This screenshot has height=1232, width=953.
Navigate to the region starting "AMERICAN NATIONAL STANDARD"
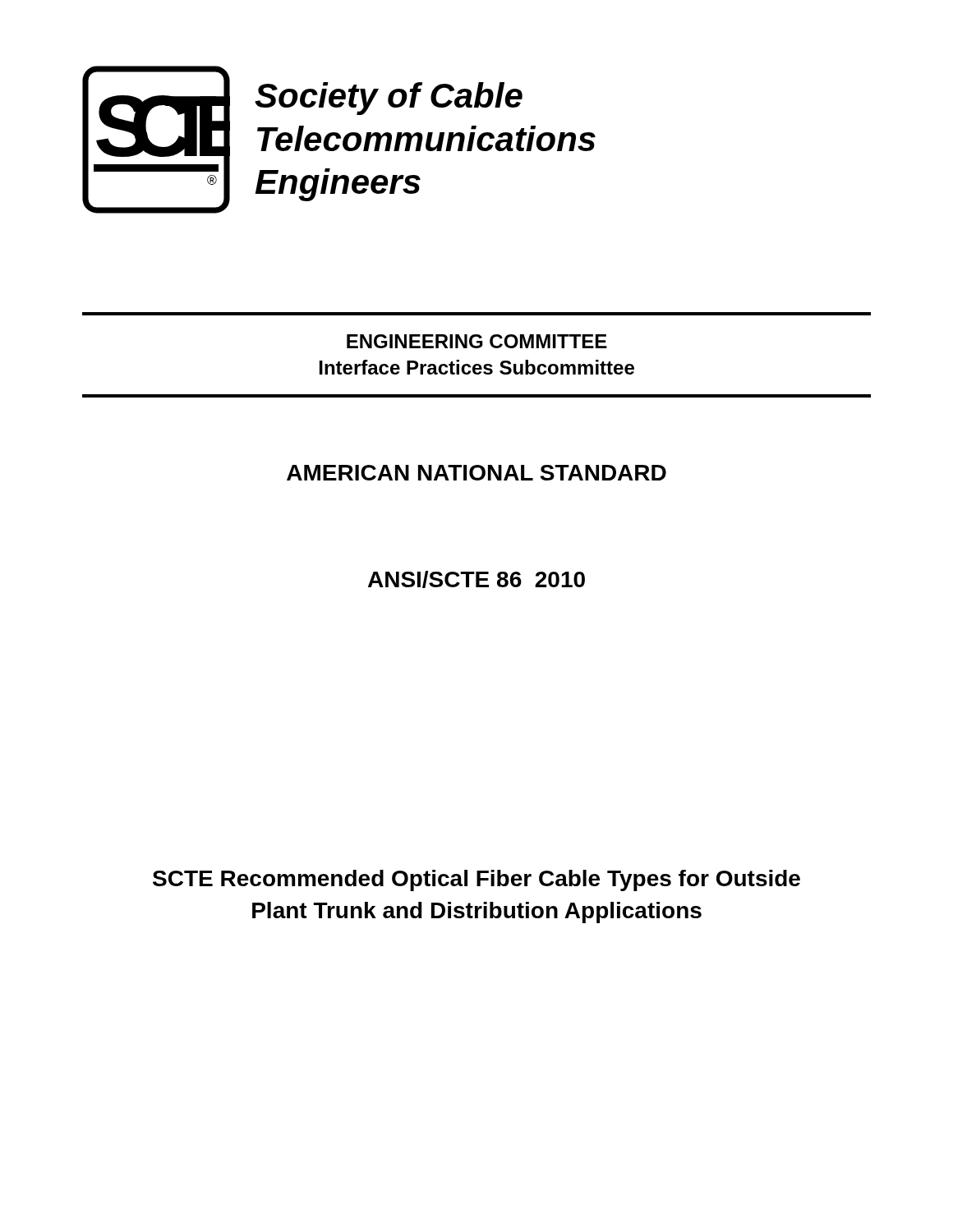(476, 473)
